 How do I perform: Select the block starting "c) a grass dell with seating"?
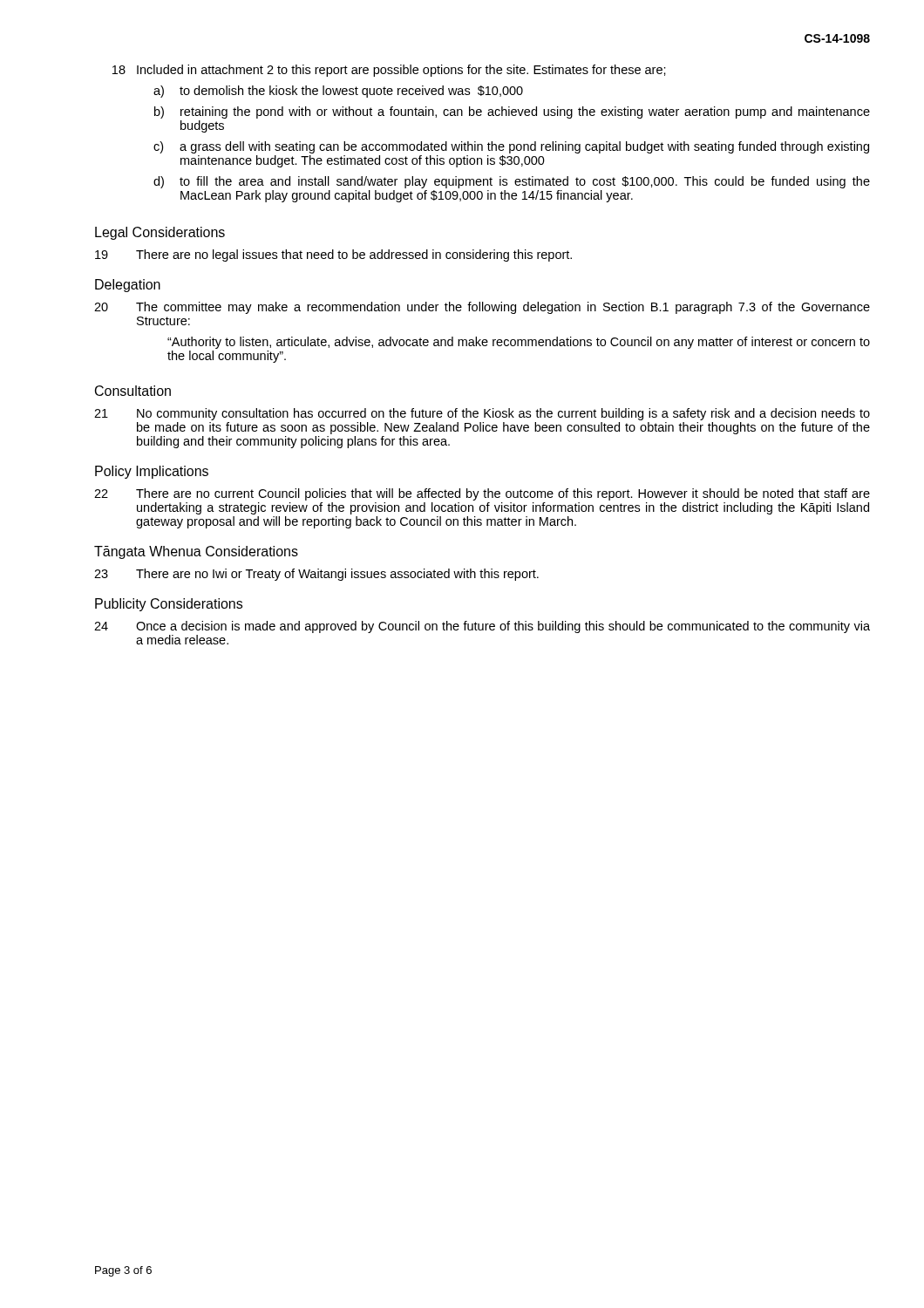tap(512, 153)
